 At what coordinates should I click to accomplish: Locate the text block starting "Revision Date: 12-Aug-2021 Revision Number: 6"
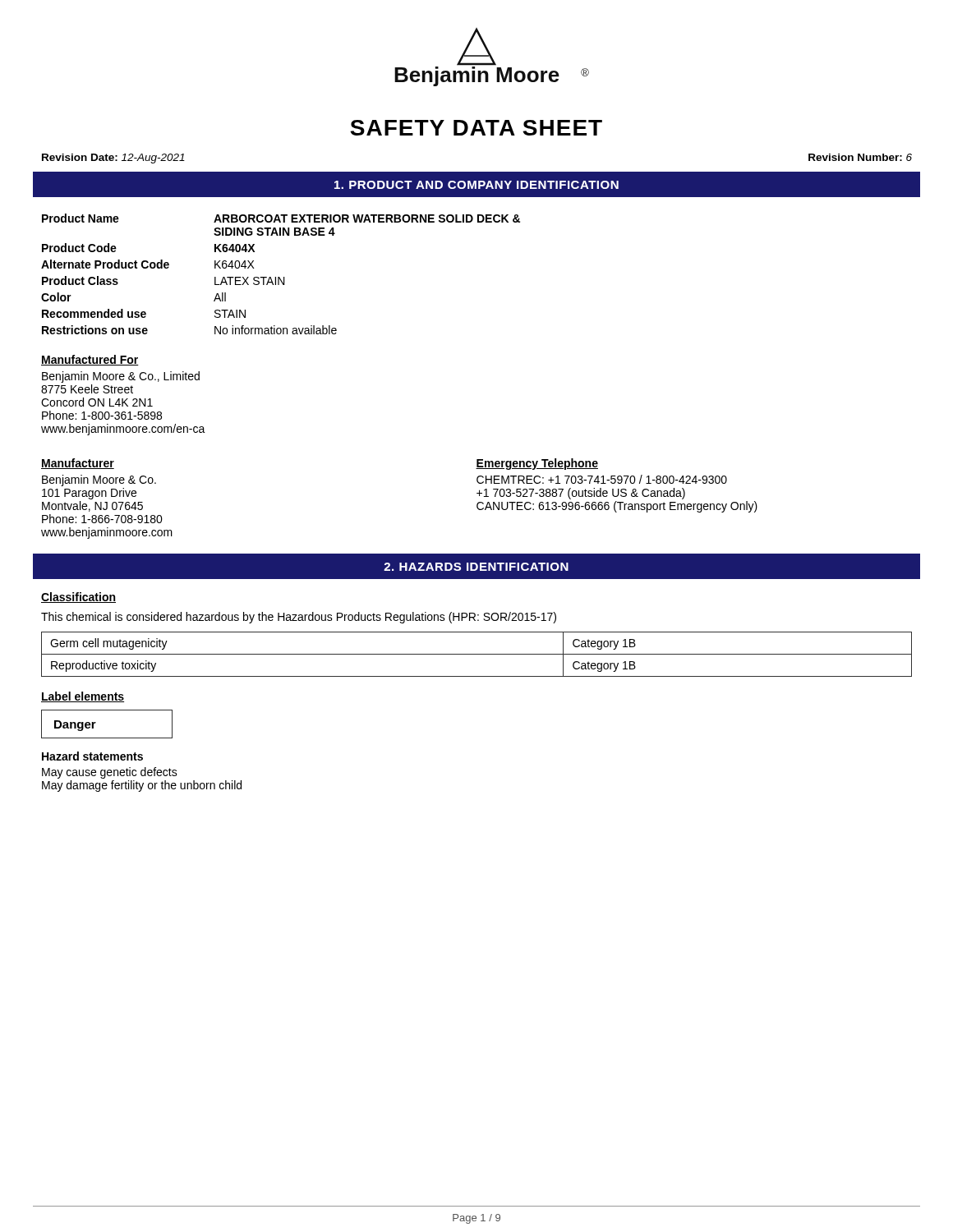click(116, 160)
